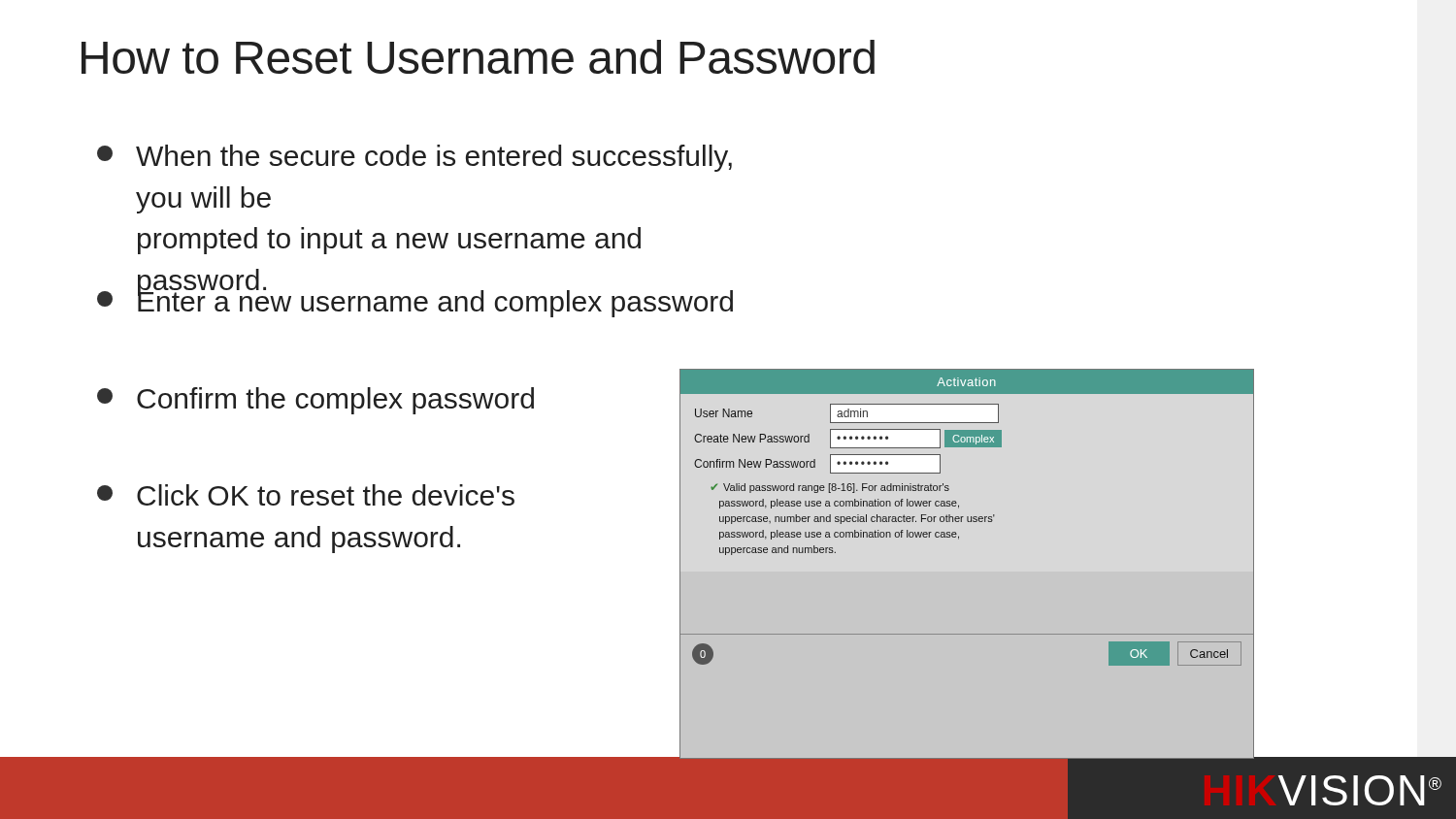Point to the block starting "How to Reset"
This screenshot has width=1456, height=819.
tap(477, 58)
